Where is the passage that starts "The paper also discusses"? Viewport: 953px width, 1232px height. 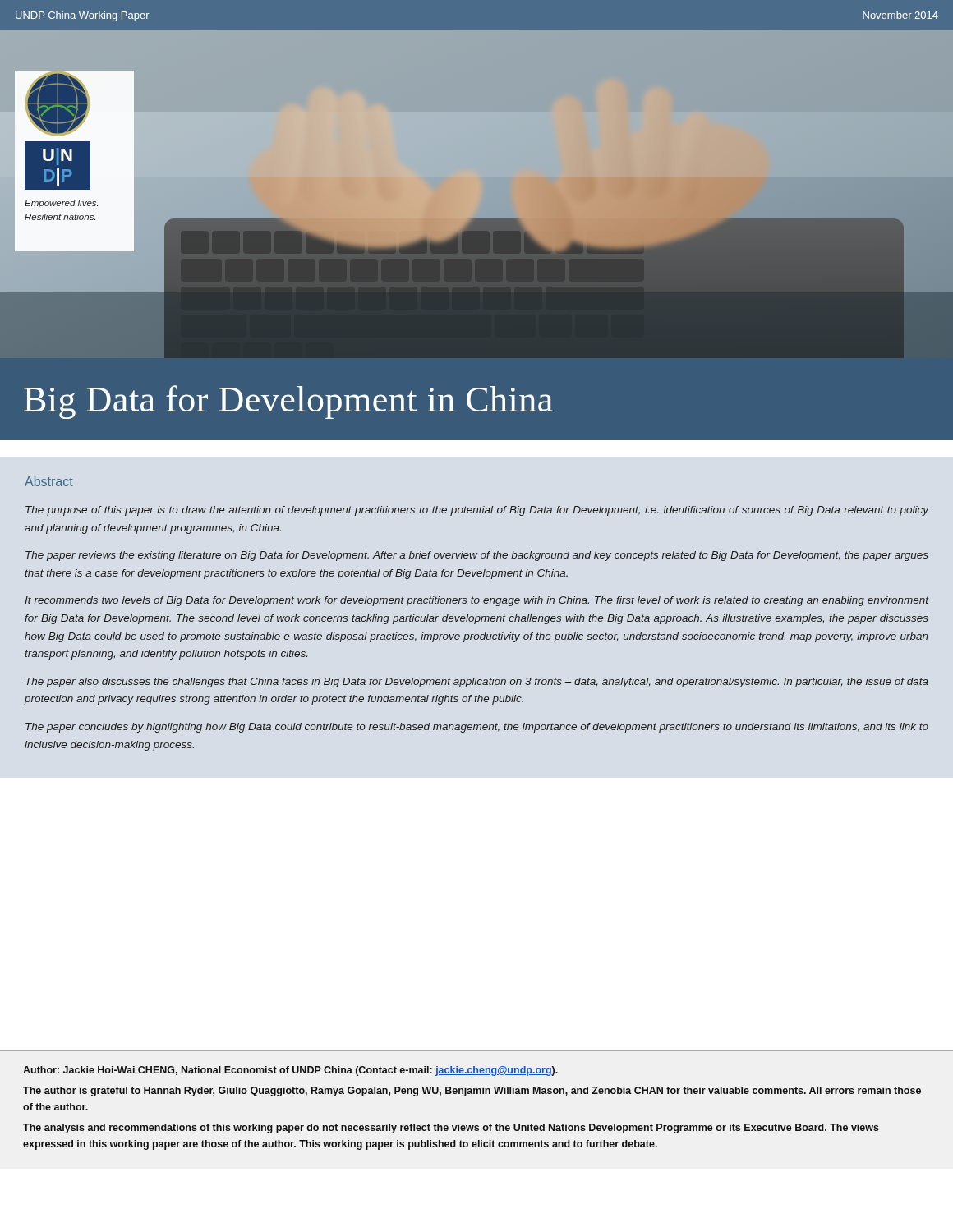[x=476, y=690]
